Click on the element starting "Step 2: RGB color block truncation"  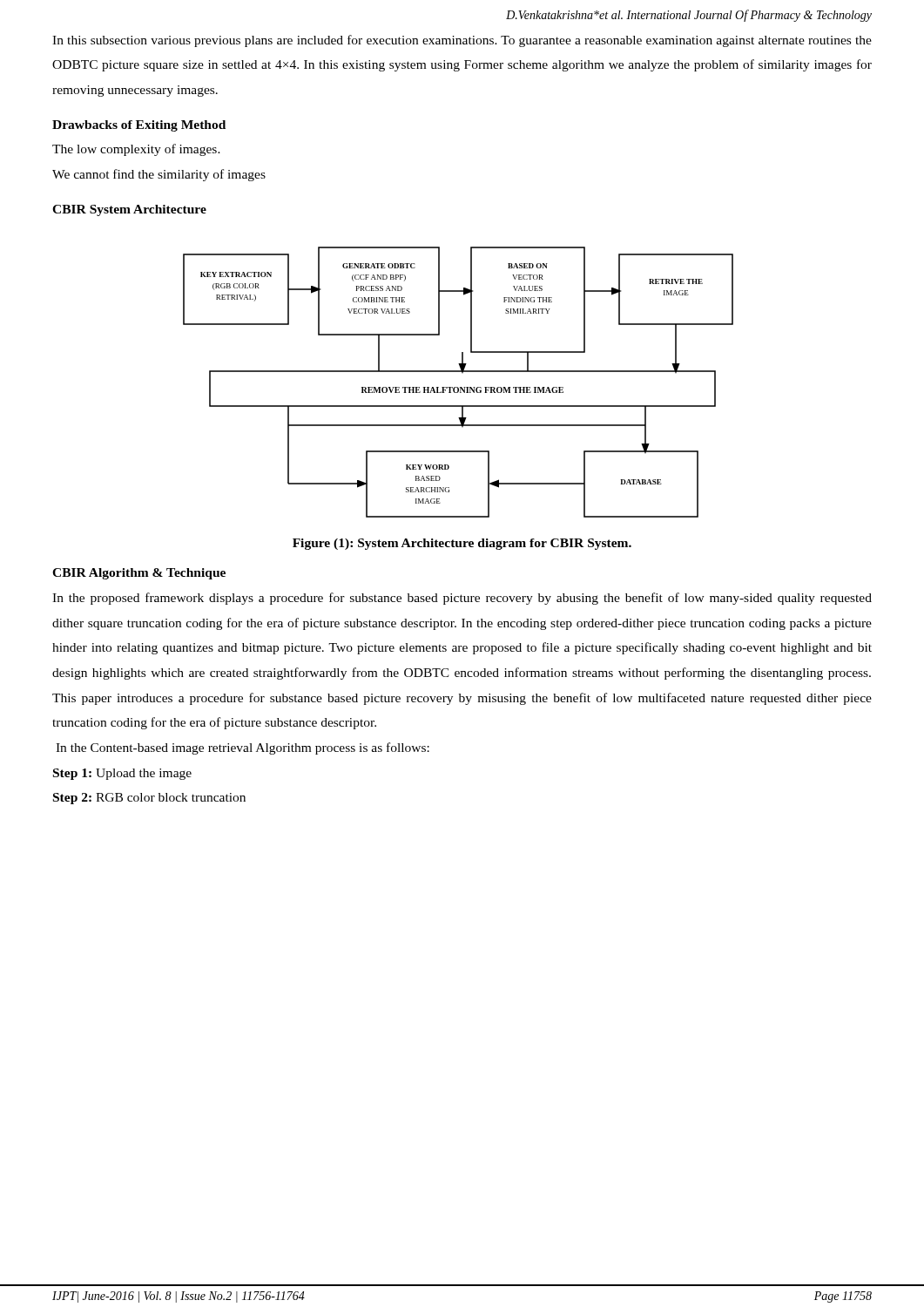[x=149, y=797]
